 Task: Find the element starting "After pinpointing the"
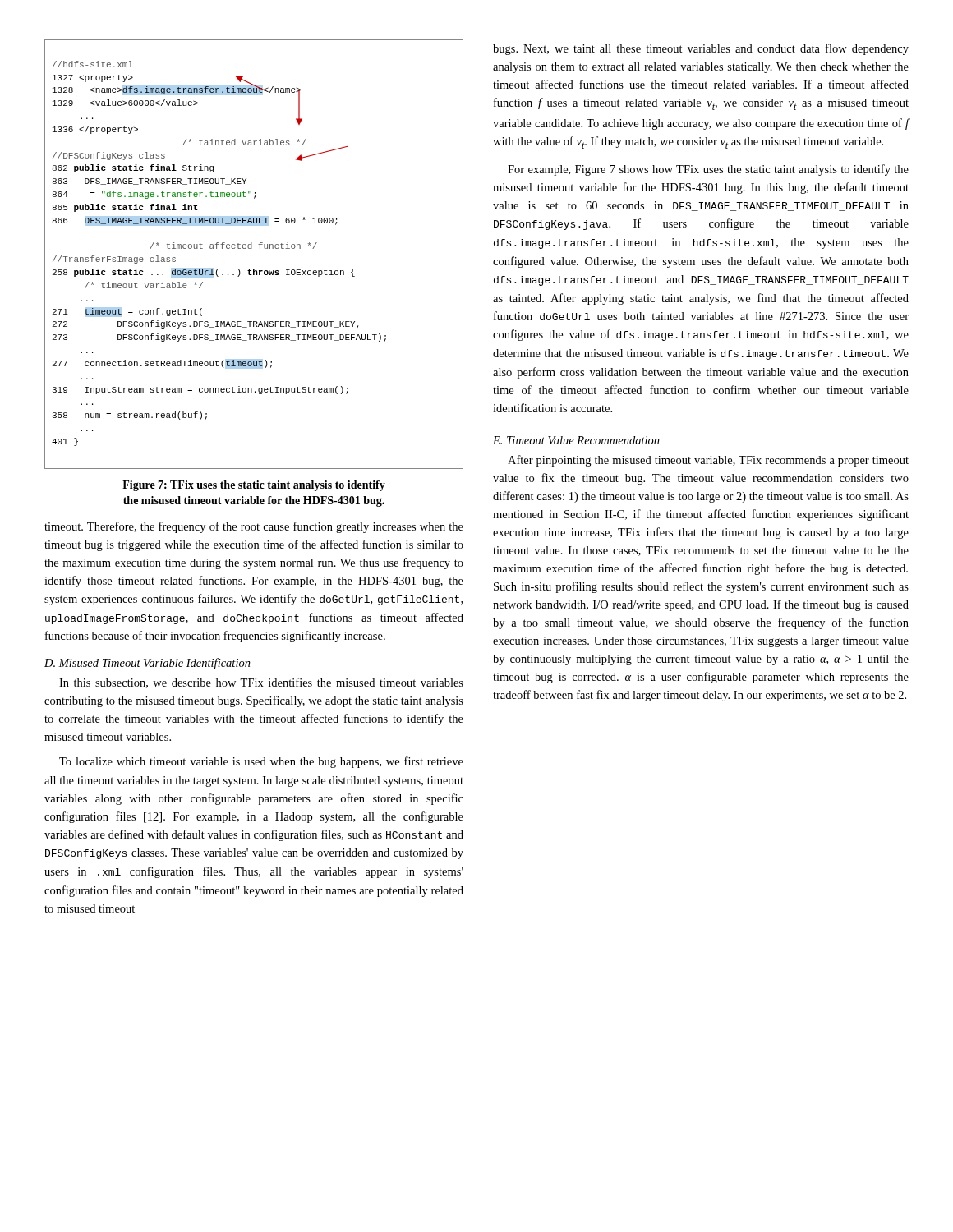click(701, 578)
